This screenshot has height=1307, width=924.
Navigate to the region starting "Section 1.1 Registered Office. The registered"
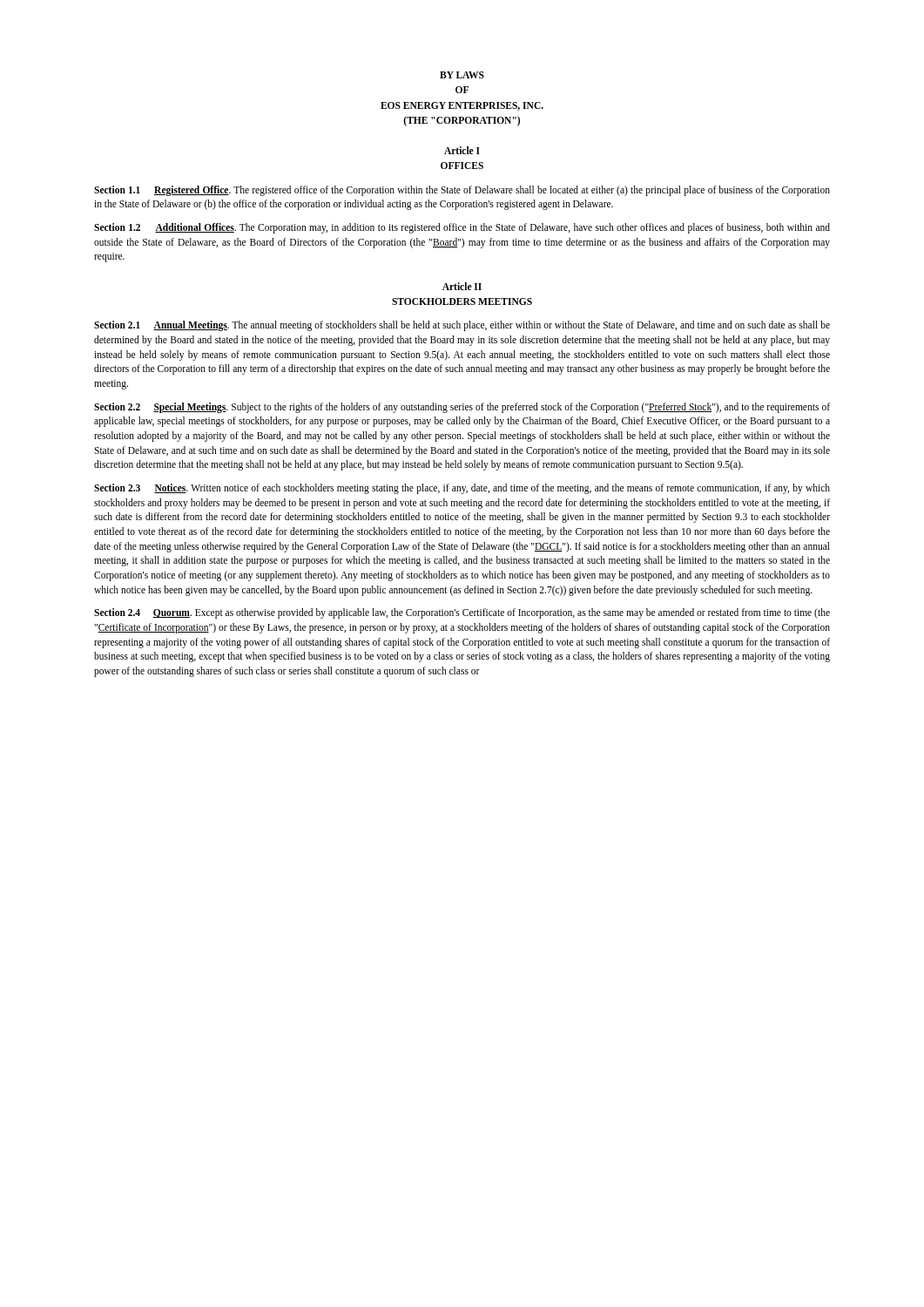click(x=462, y=197)
